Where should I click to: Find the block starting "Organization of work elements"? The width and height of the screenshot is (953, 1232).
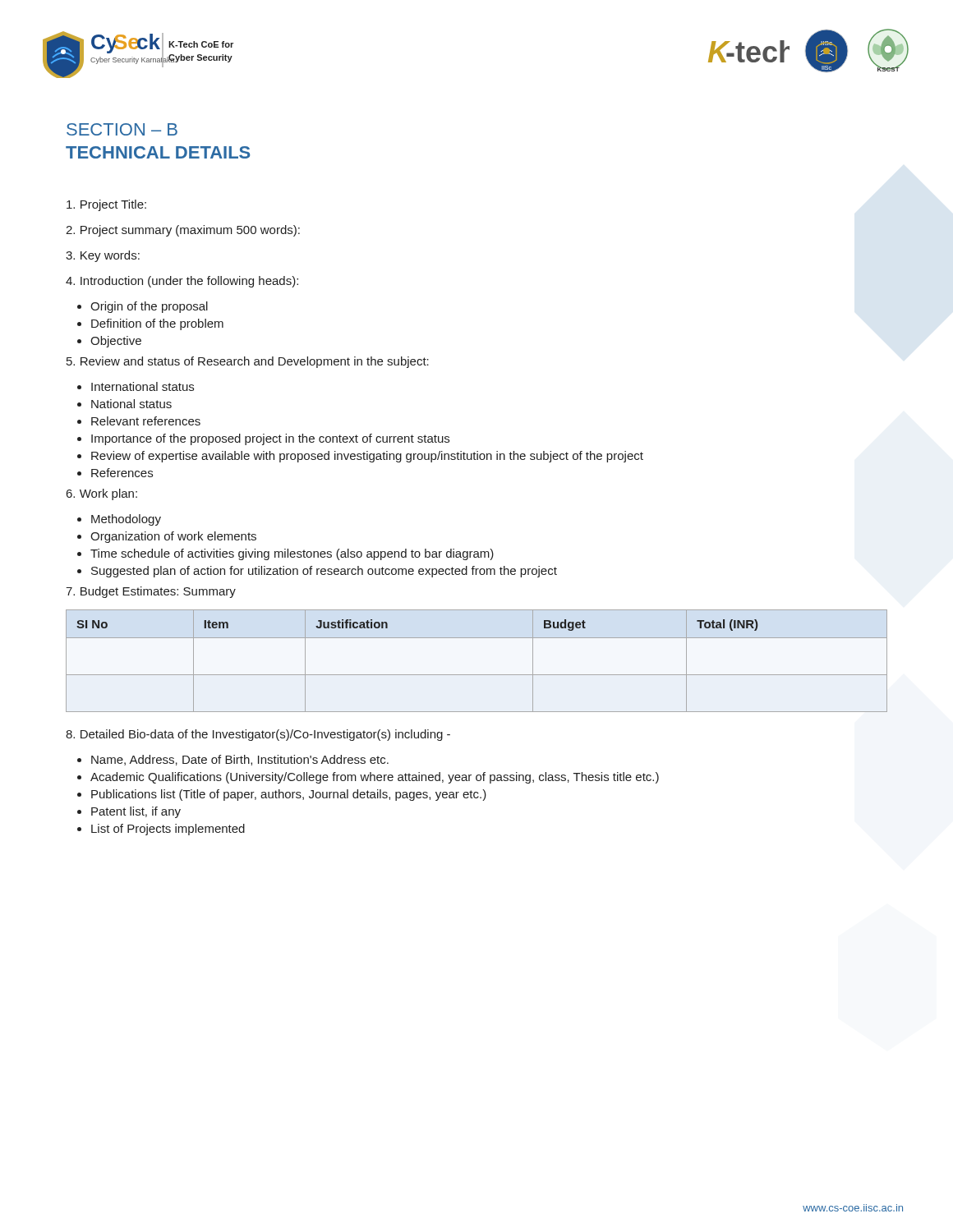(x=174, y=536)
